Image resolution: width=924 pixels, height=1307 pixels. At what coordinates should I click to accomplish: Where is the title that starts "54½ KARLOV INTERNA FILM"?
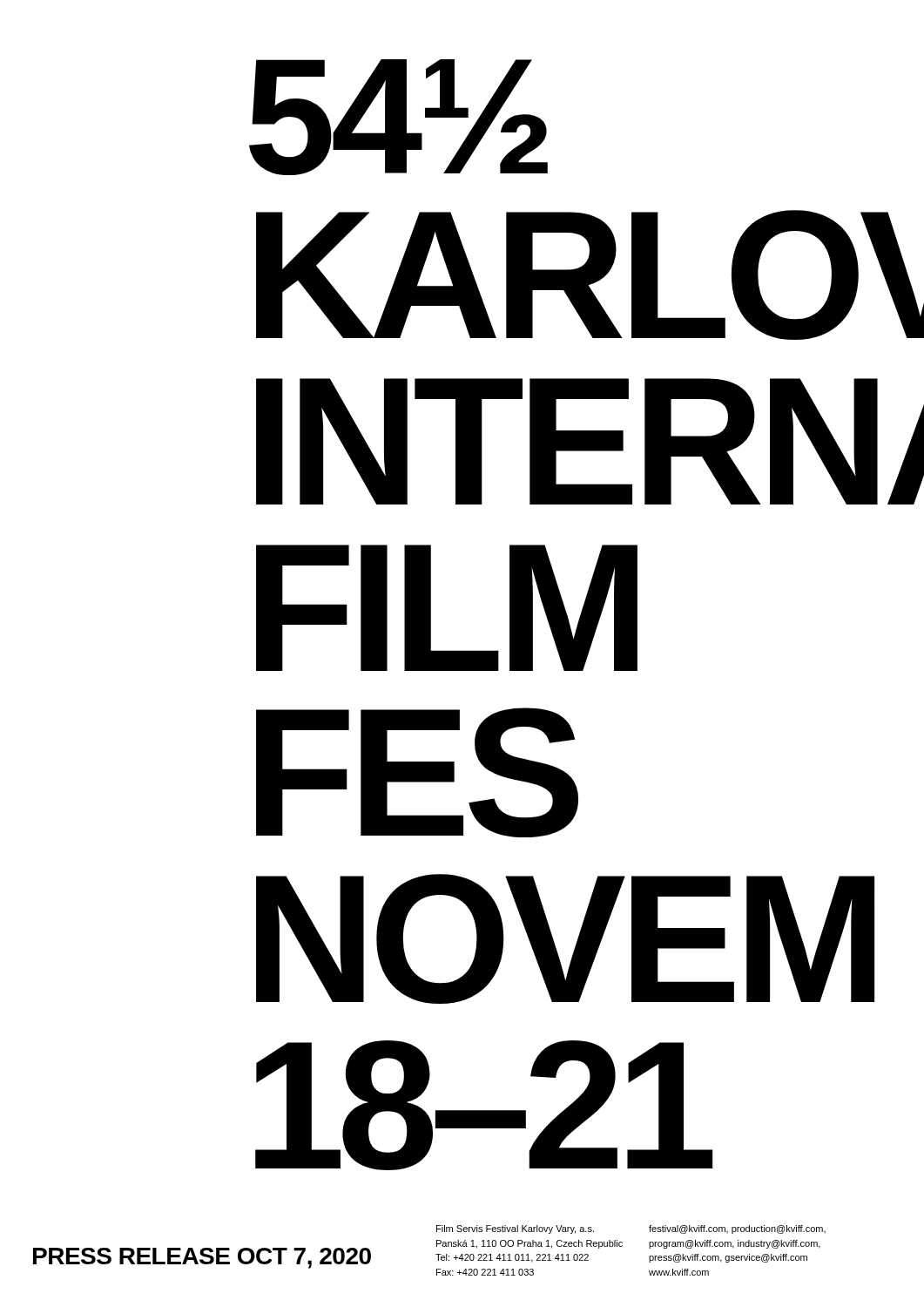[x=584, y=615]
